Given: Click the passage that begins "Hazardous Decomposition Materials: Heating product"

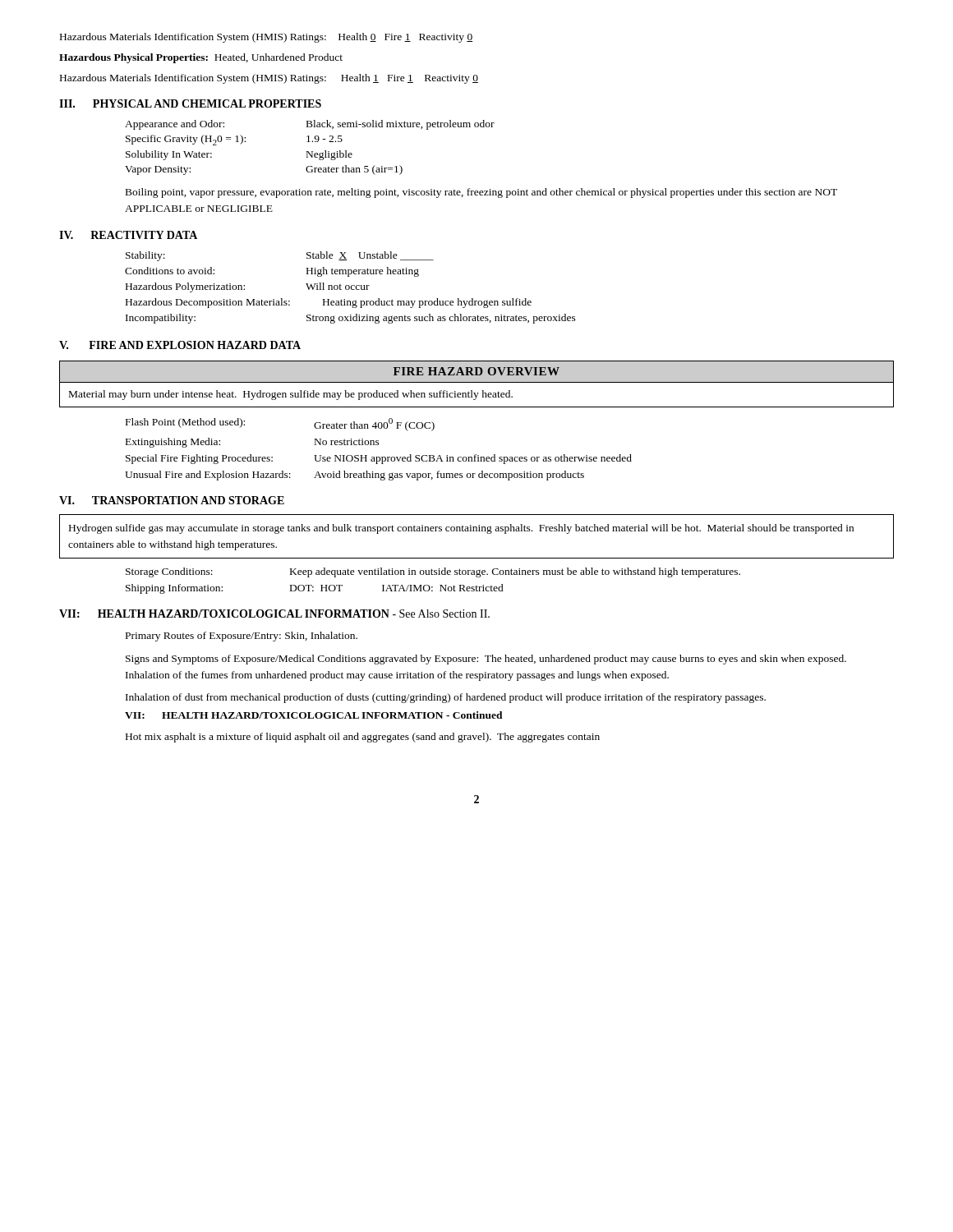Looking at the screenshot, I should tap(509, 303).
